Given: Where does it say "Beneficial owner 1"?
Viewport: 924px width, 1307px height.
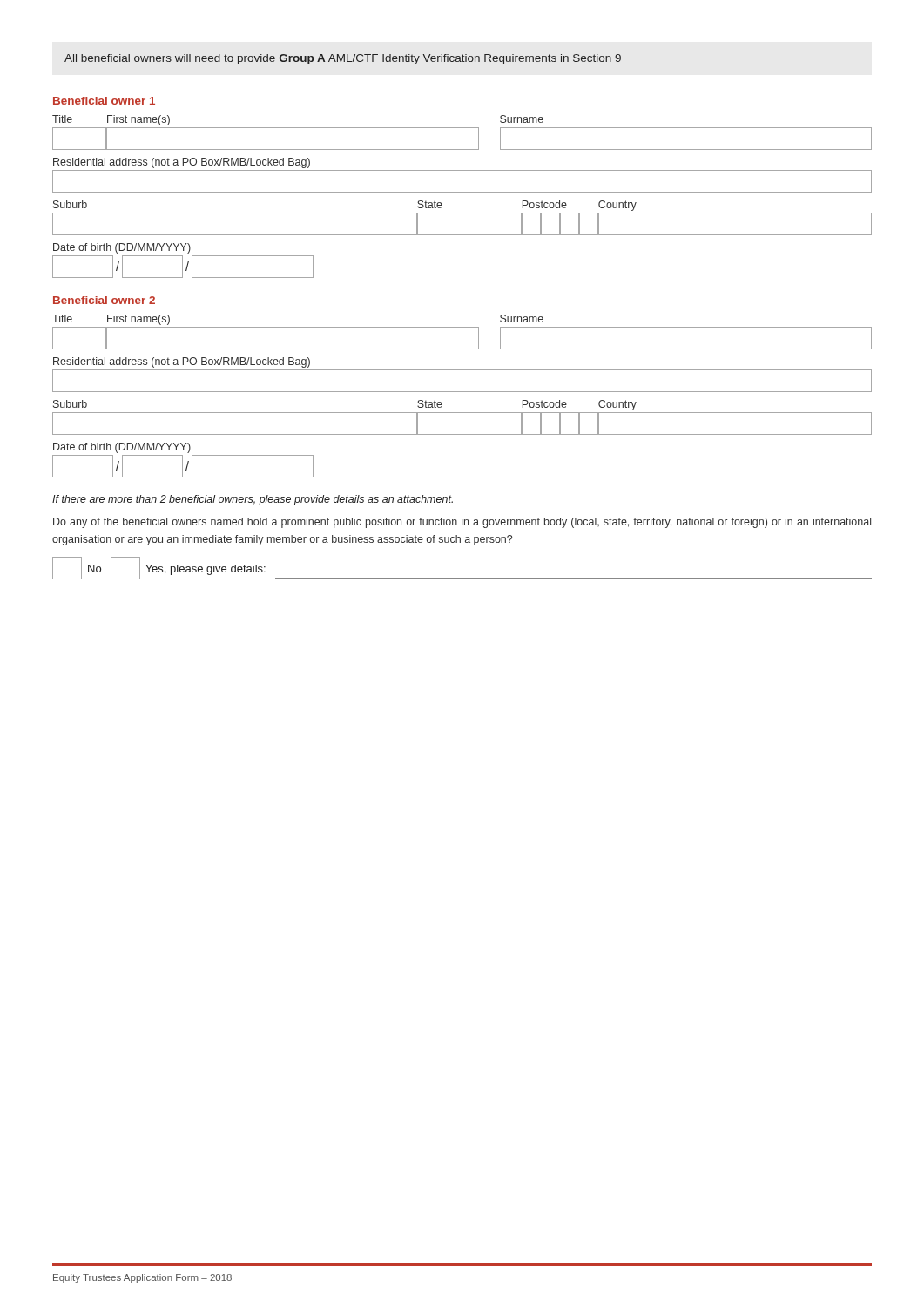Looking at the screenshot, I should pos(104,101).
